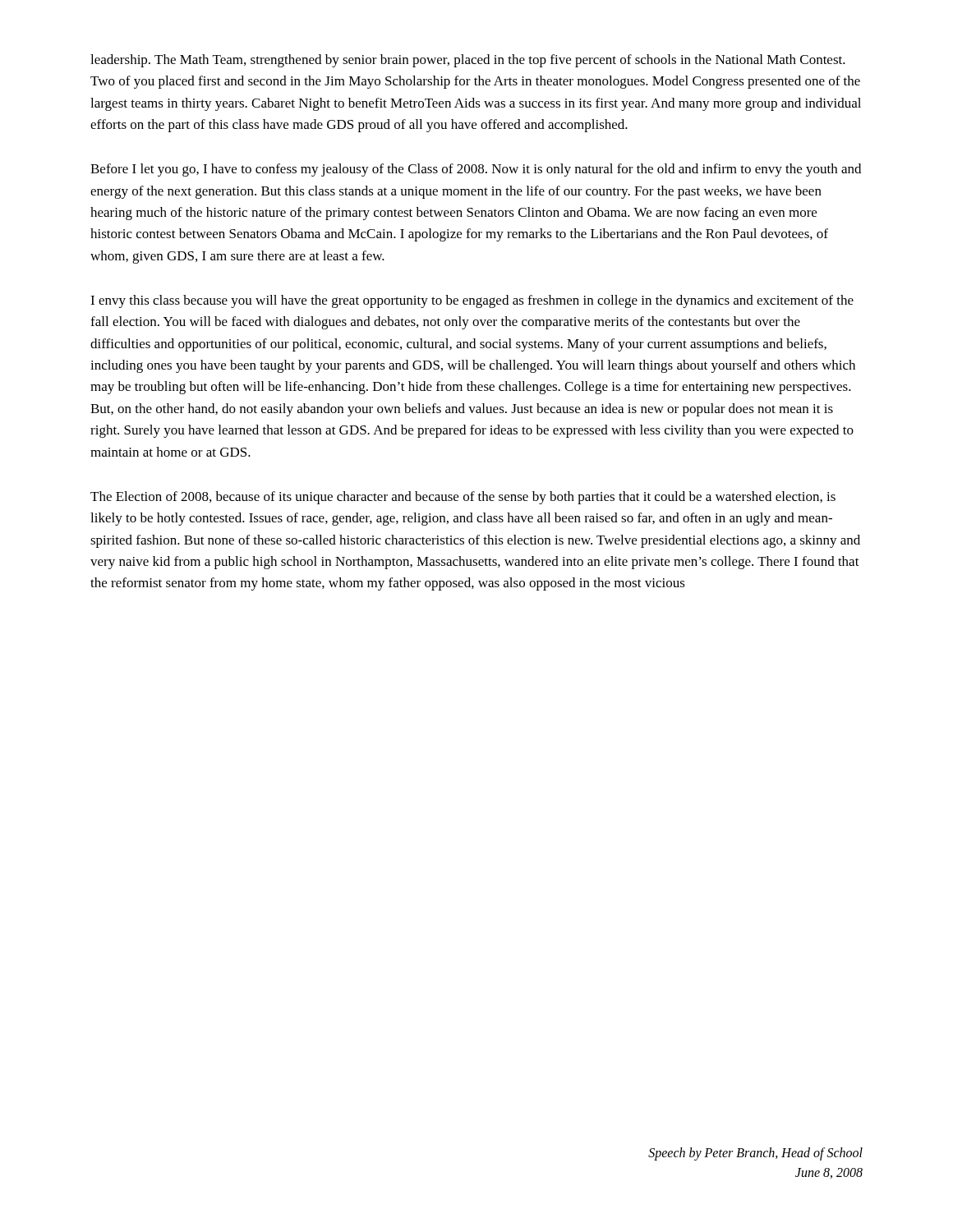Locate the block of text that opens with "leadership. The Math Team, strengthened by"
The width and height of the screenshot is (953, 1232).
(476, 92)
